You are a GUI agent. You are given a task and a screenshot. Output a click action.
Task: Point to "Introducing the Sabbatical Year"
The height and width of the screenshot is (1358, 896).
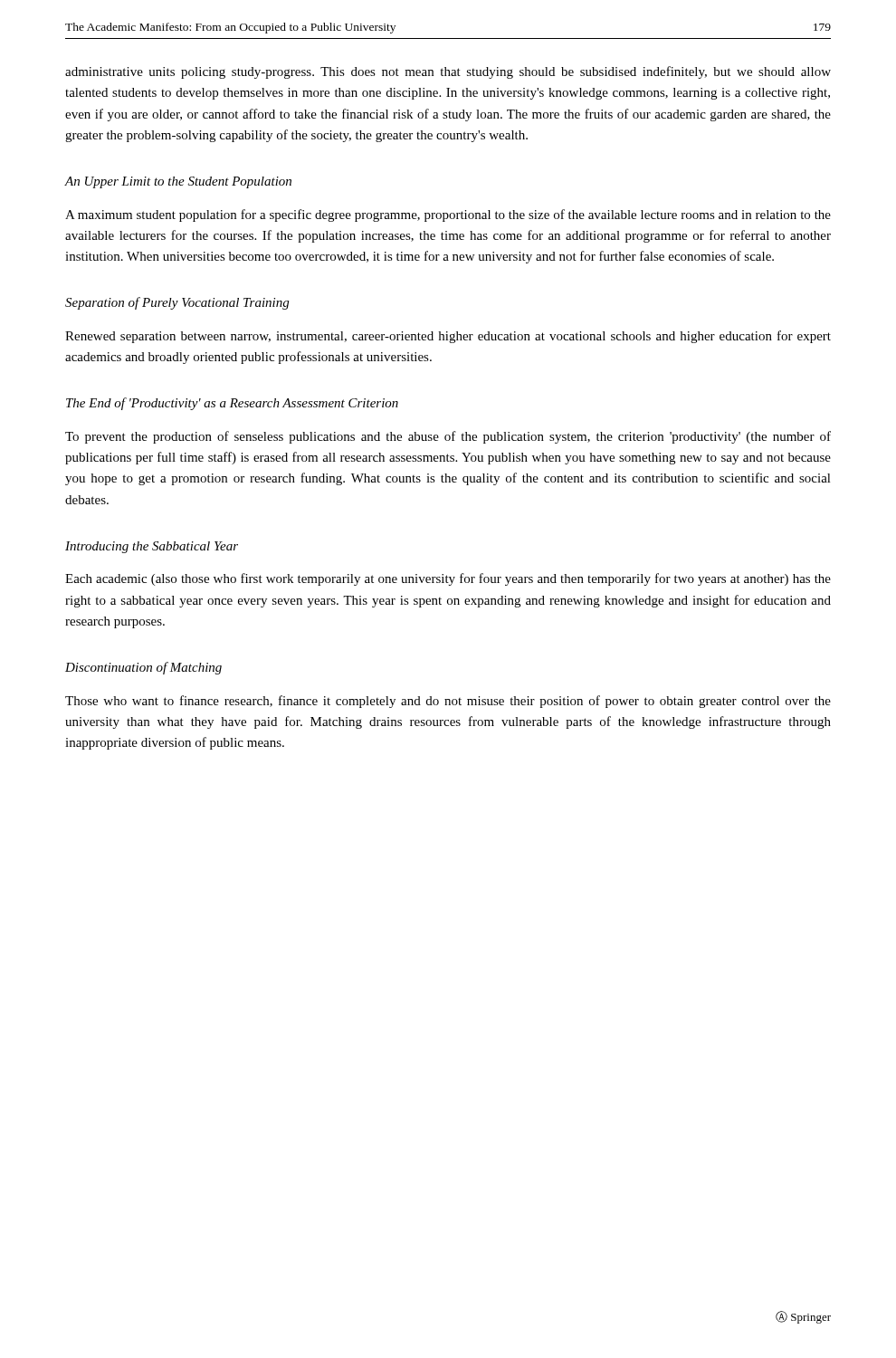coord(152,546)
